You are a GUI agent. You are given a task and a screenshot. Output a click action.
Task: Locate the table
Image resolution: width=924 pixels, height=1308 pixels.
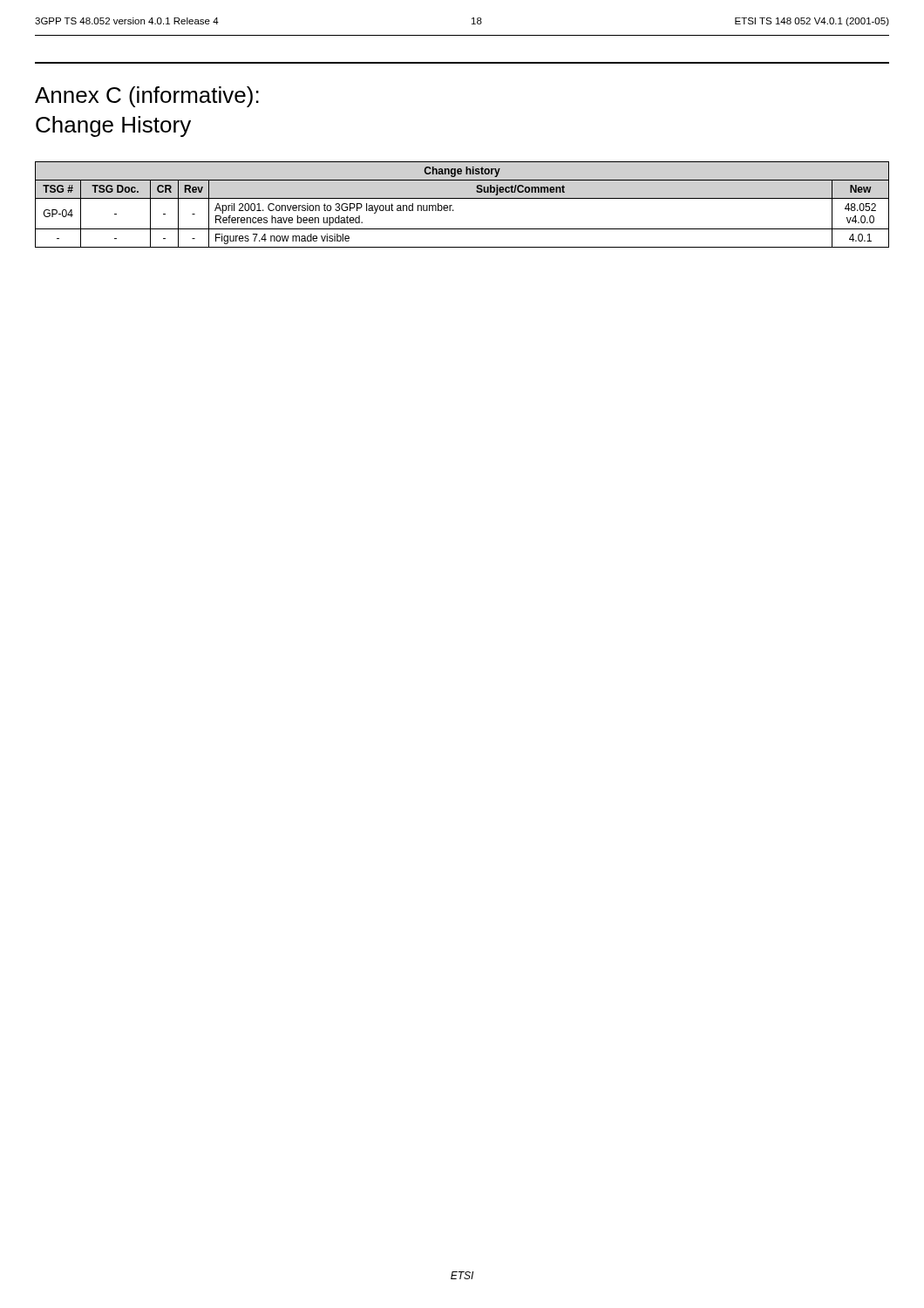click(x=462, y=204)
